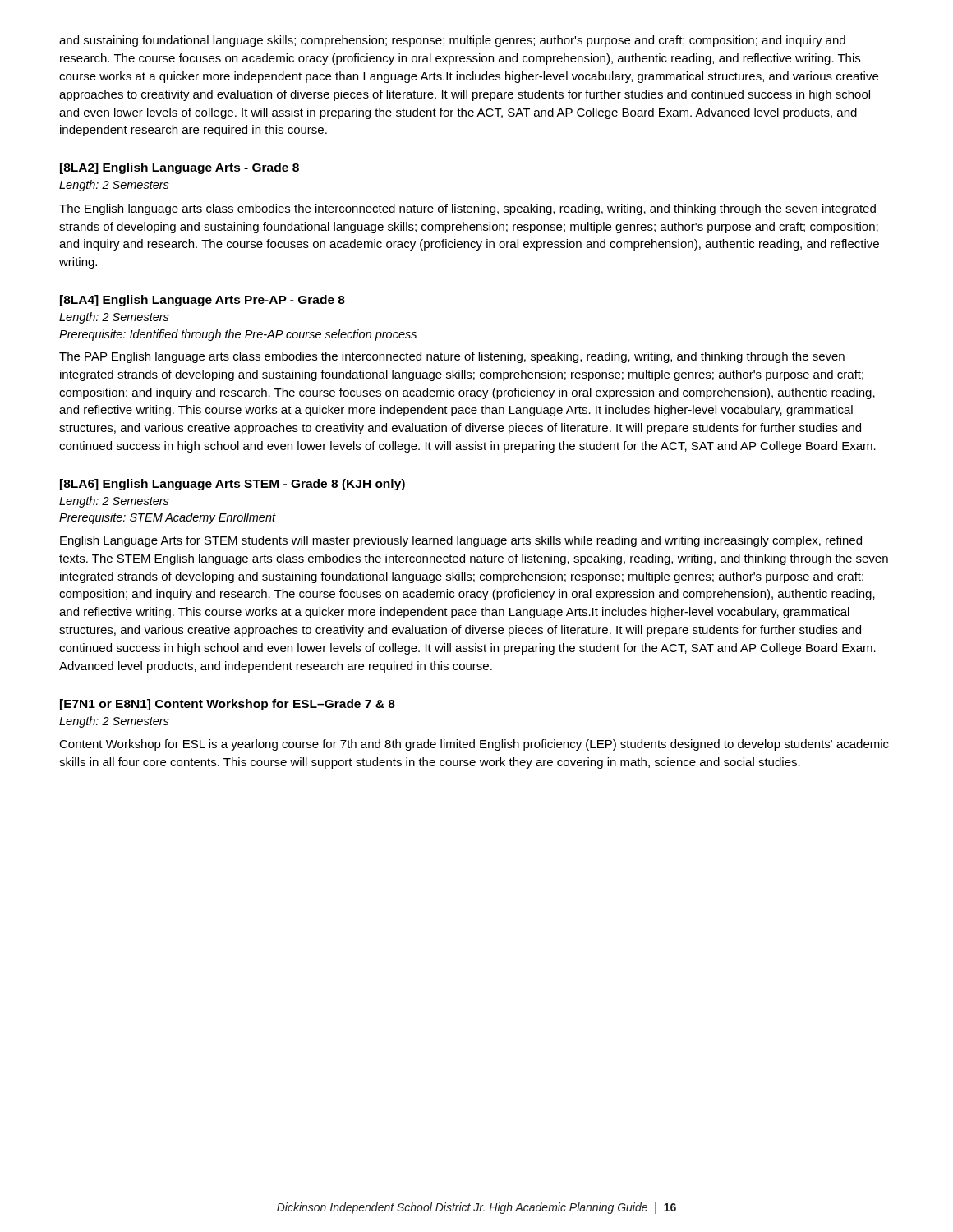Locate the section header containing "[8LA6] English Language Arts"
The image size is (953, 1232).
click(x=232, y=483)
